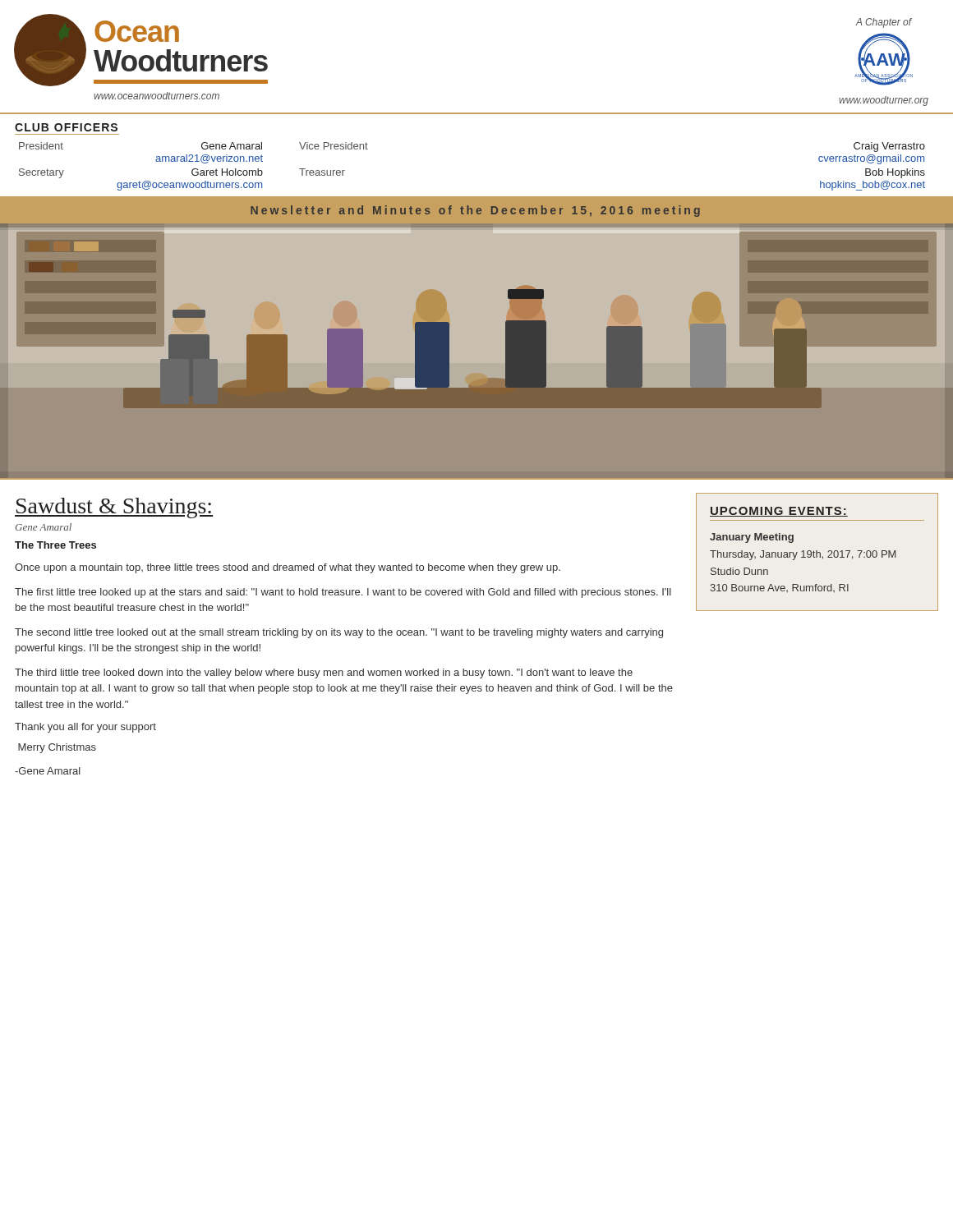Viewport: 953px width, 1232px height.
Task: Point to the region starting "Merry Christmas"
Action: point(55,747)
